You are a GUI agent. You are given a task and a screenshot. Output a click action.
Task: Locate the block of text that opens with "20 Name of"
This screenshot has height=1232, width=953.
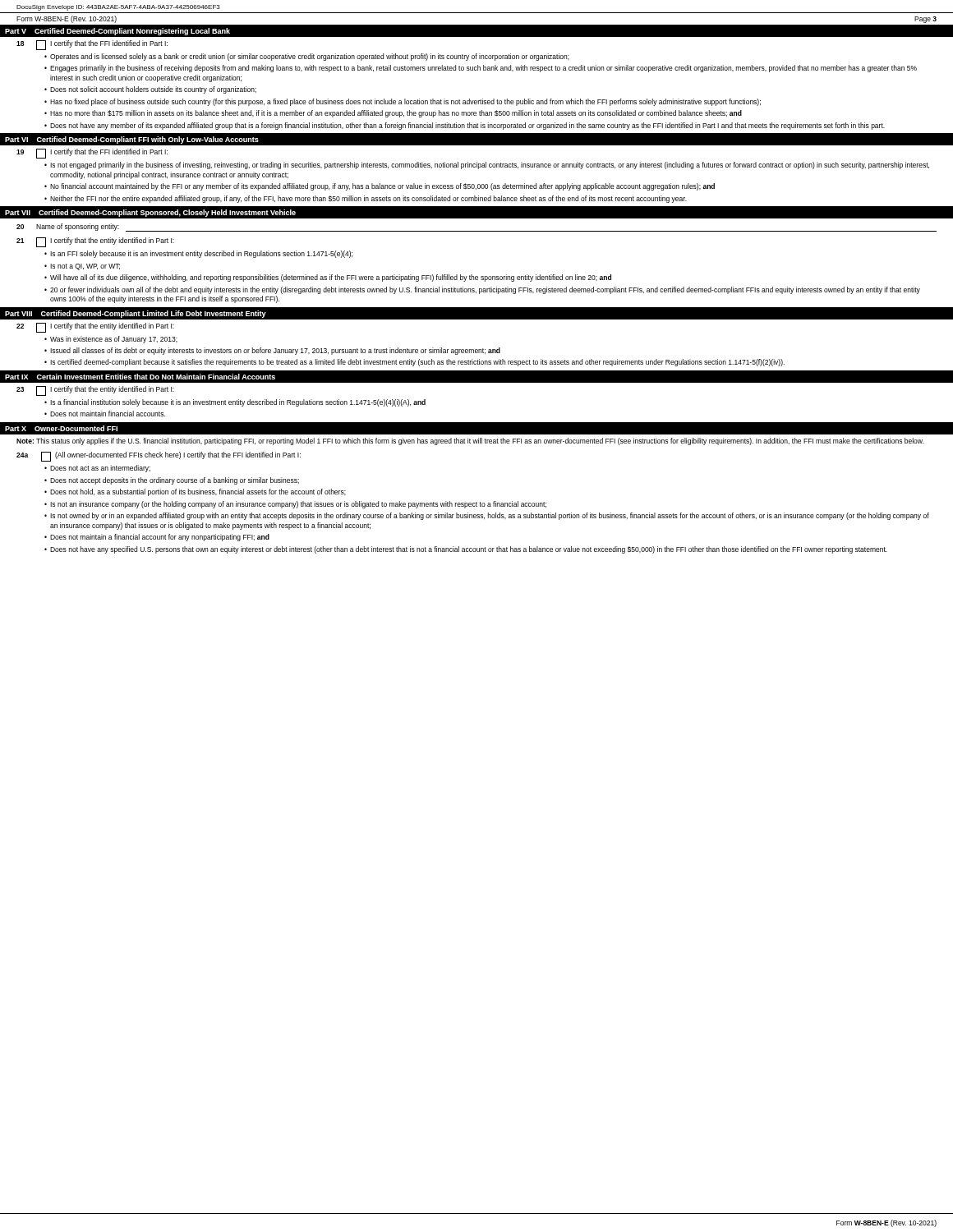(476, 226)
